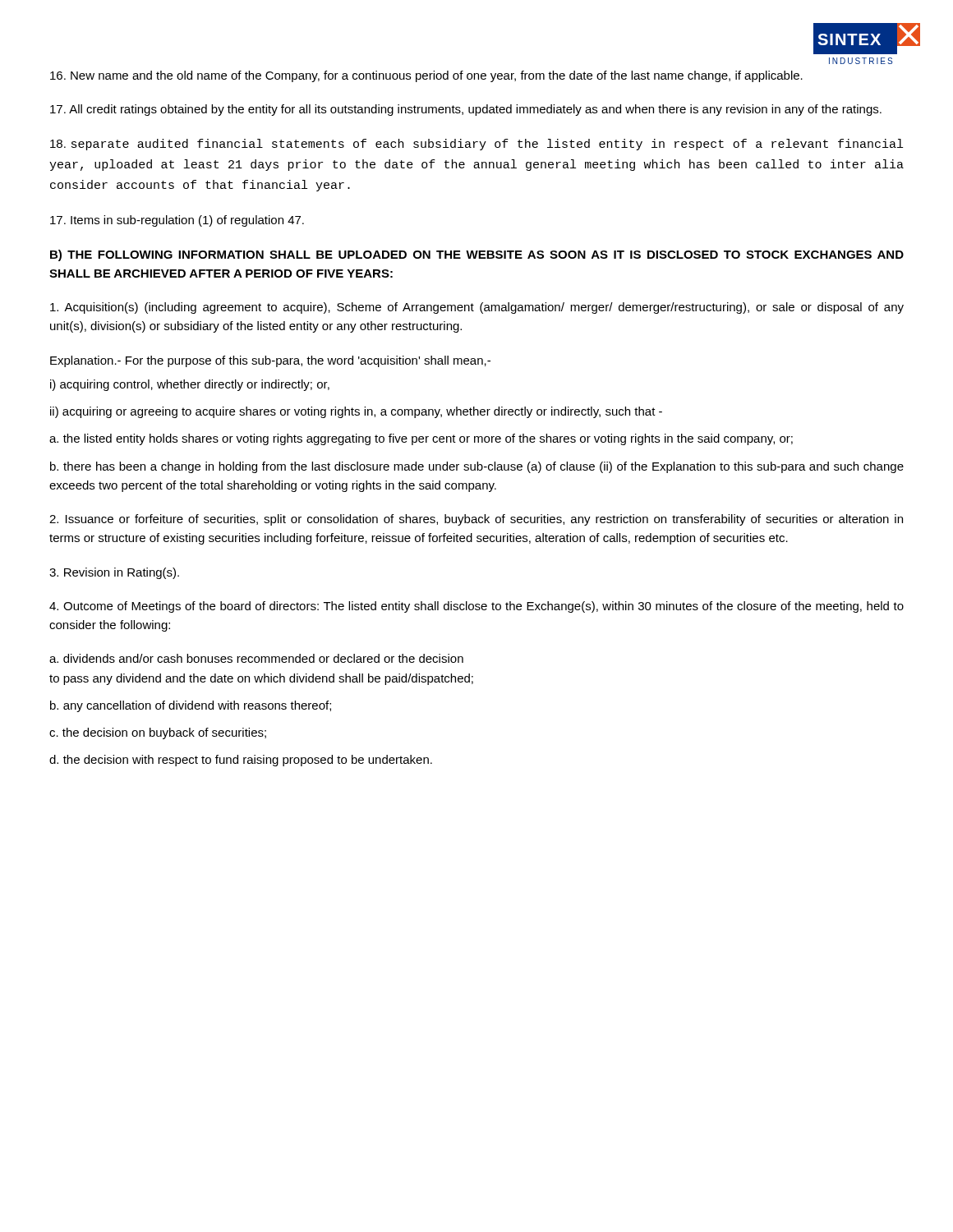Click on the text block that says "Issuance or forfeiture"

(x=476, y=528)
